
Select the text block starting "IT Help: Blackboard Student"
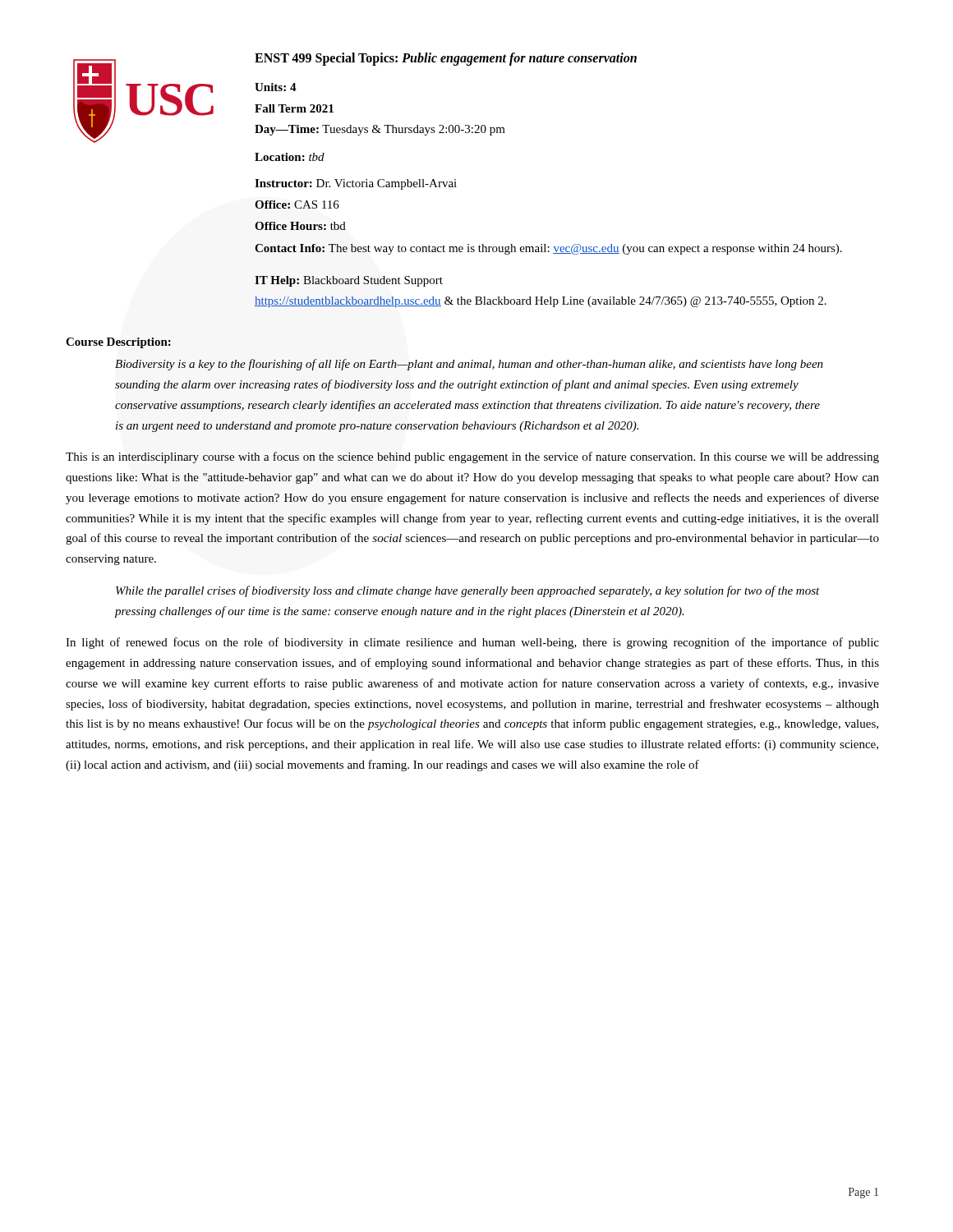tap(541, 290)
